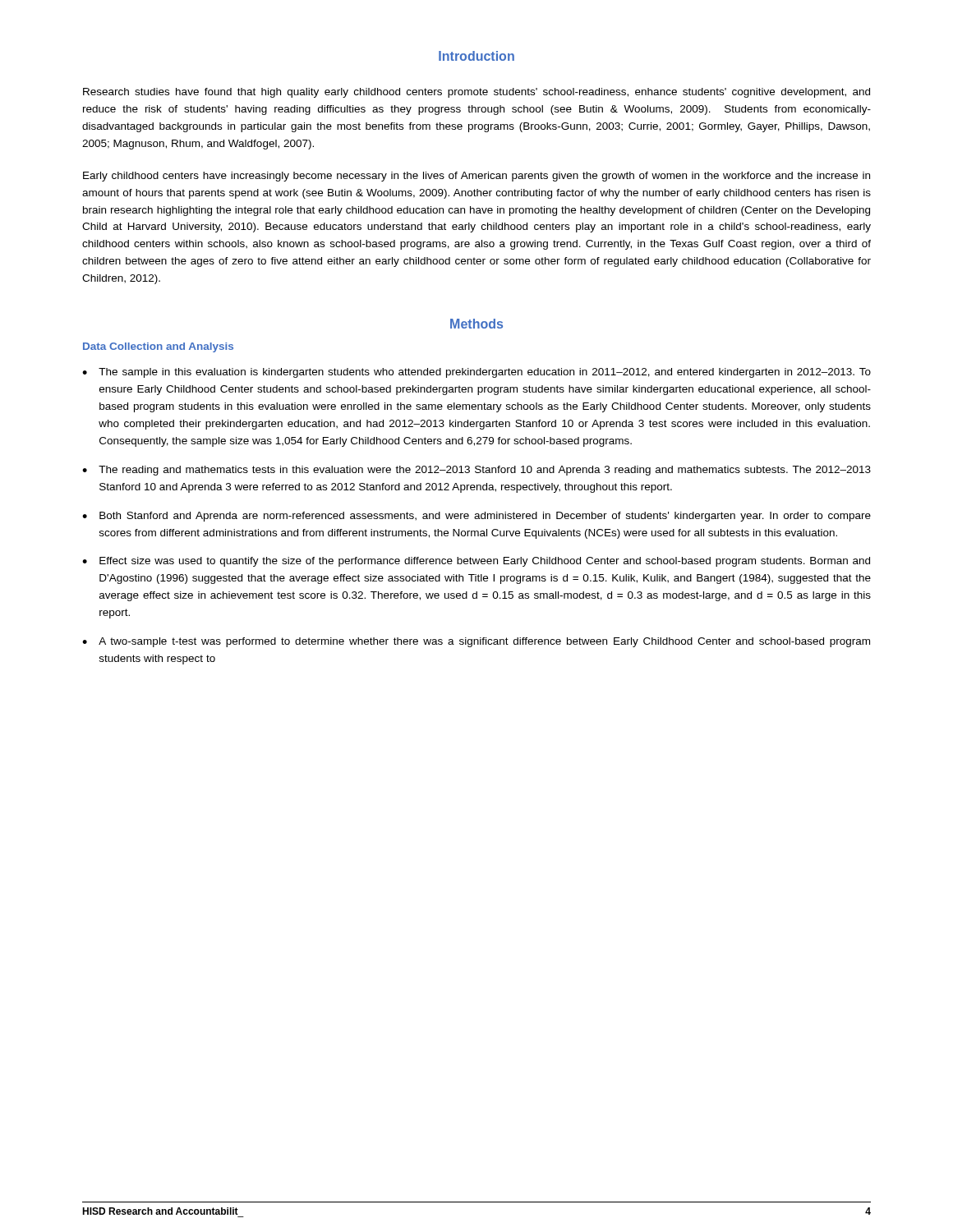
Task: Click on the list item that says "• A two-sample t-test was"
Action: coord(476,651)
